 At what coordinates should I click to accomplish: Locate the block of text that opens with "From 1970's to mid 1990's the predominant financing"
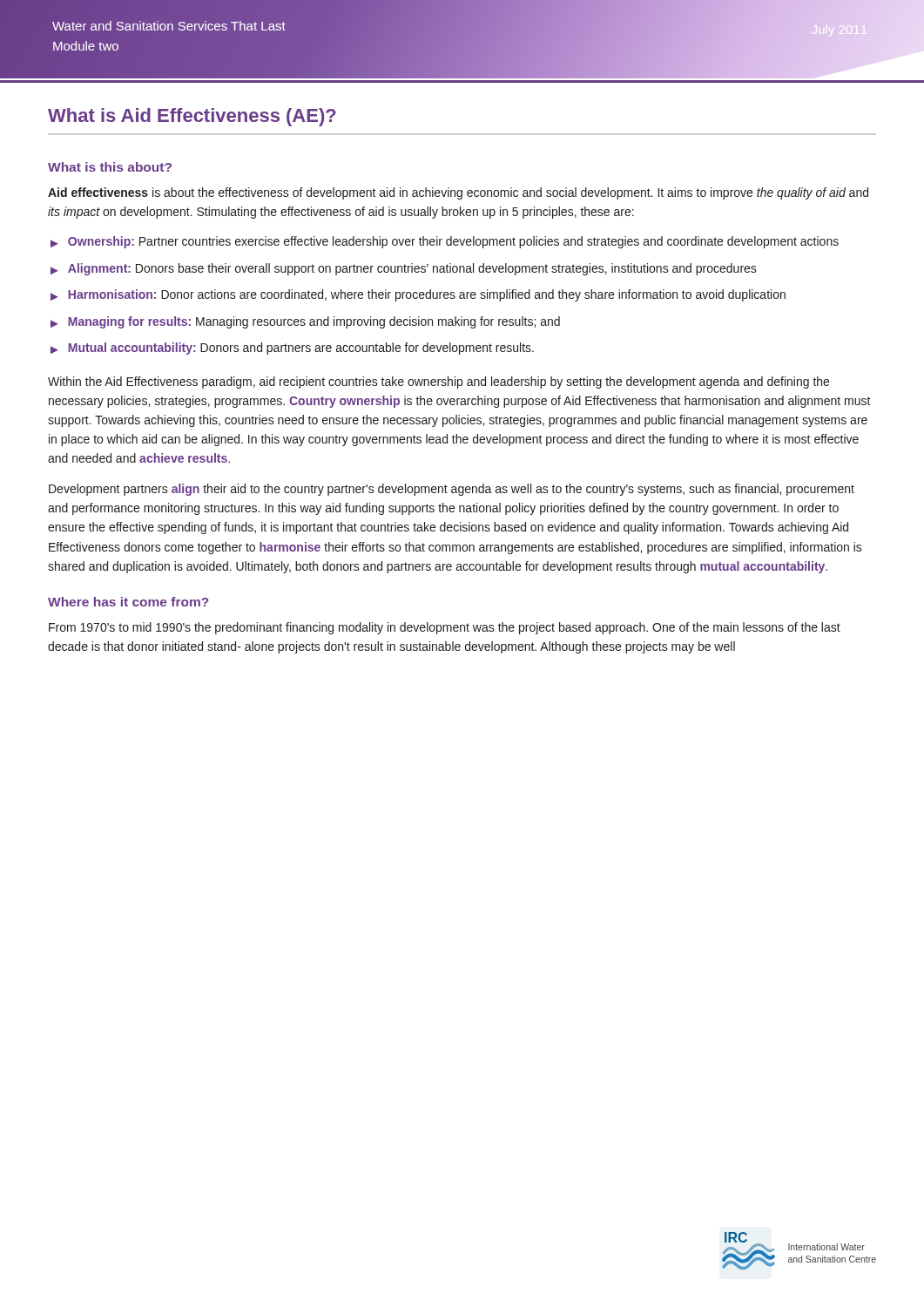444,637
